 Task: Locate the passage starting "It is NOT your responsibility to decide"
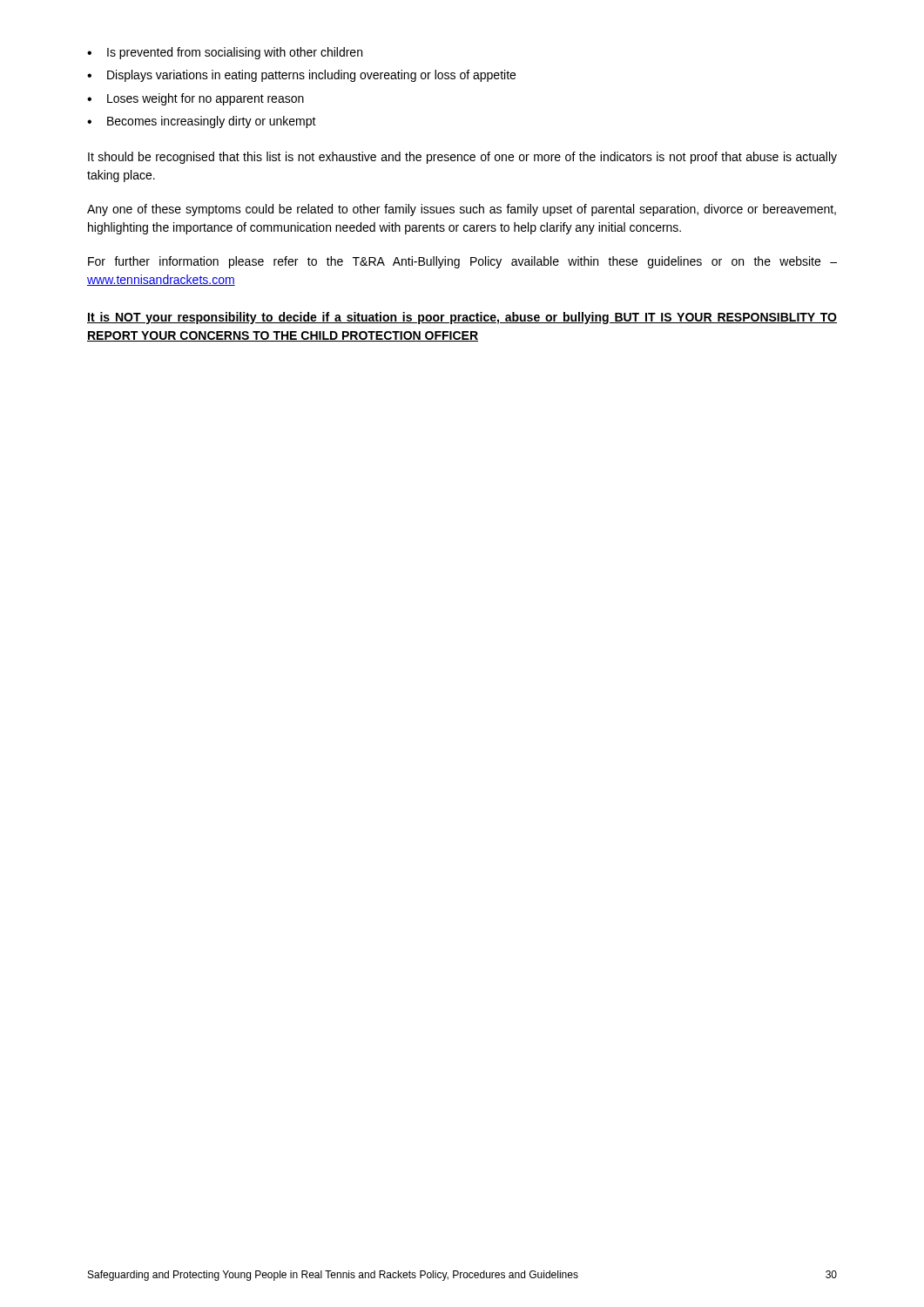tap(462, 326)
